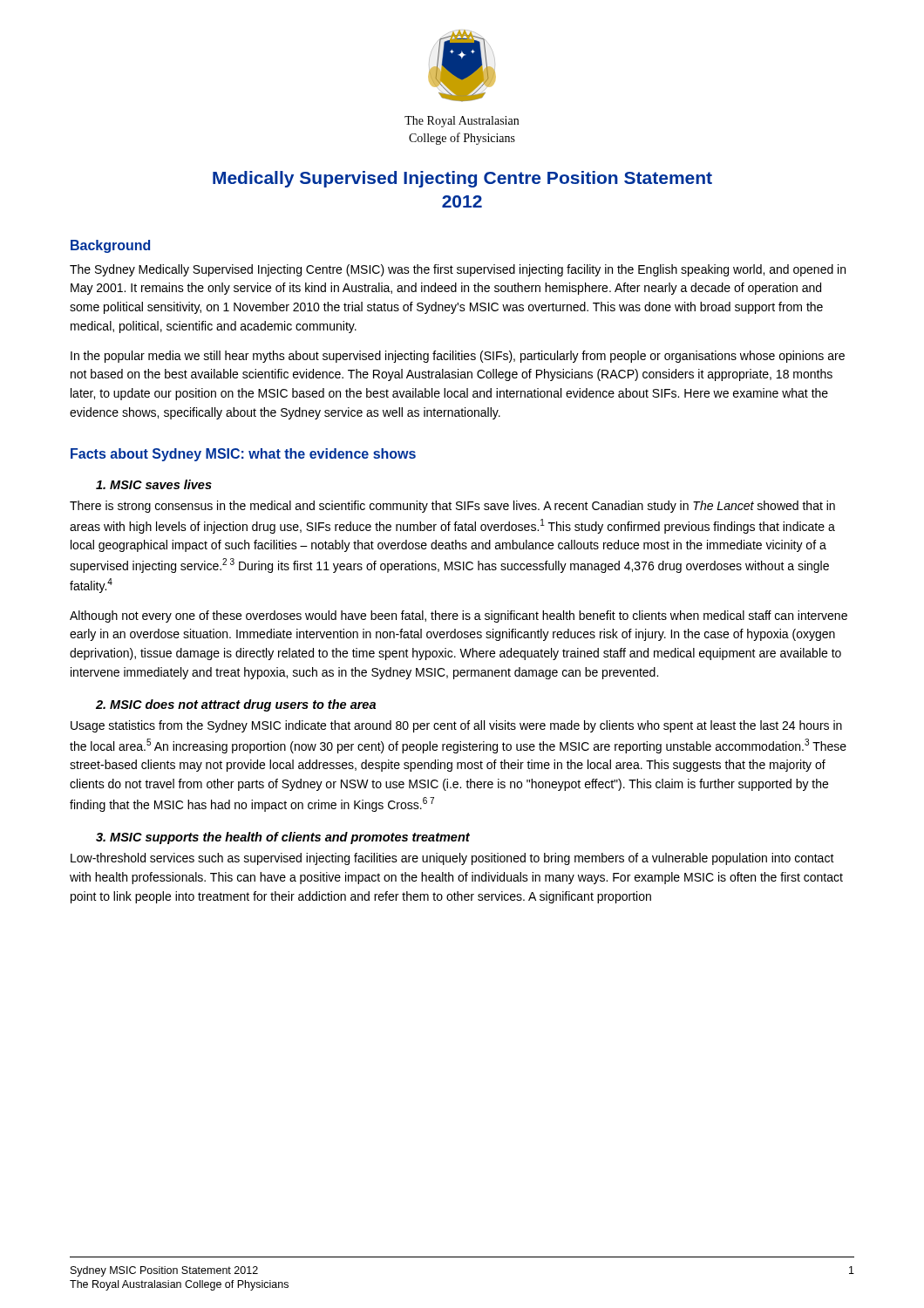Screen dimensions: 1308x924
Task: Click on the passage starting "Medically Supervised Injecting Centre Position Statement 2012"
Action: click(x=462, y=190)
